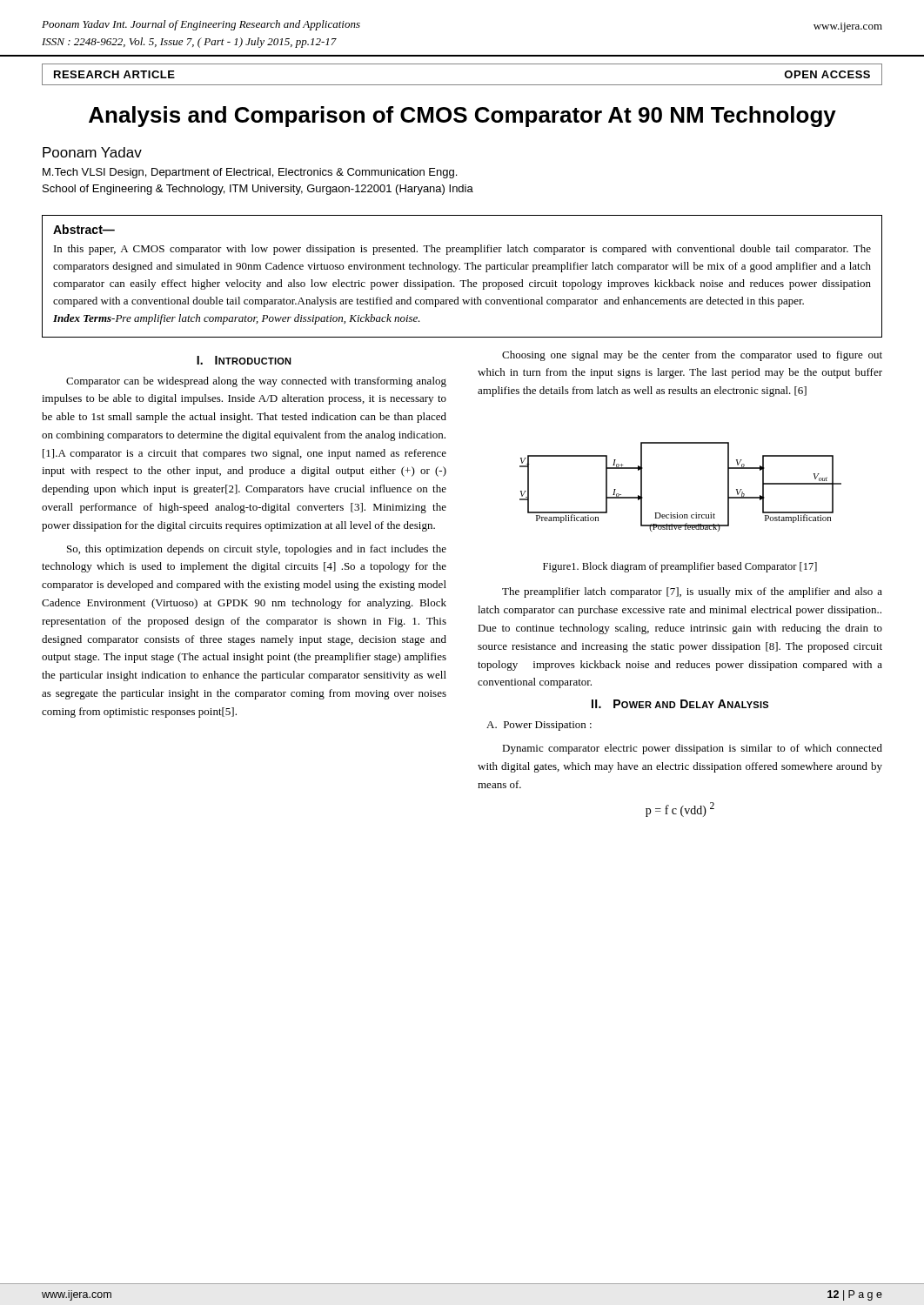Image resolution: width=924 pixels, height=1305 pixels.
Task: Point to the passage starting "Figure1. Block diagram of preamplifier based Comparator [17]"
Action: pos(680,566)
